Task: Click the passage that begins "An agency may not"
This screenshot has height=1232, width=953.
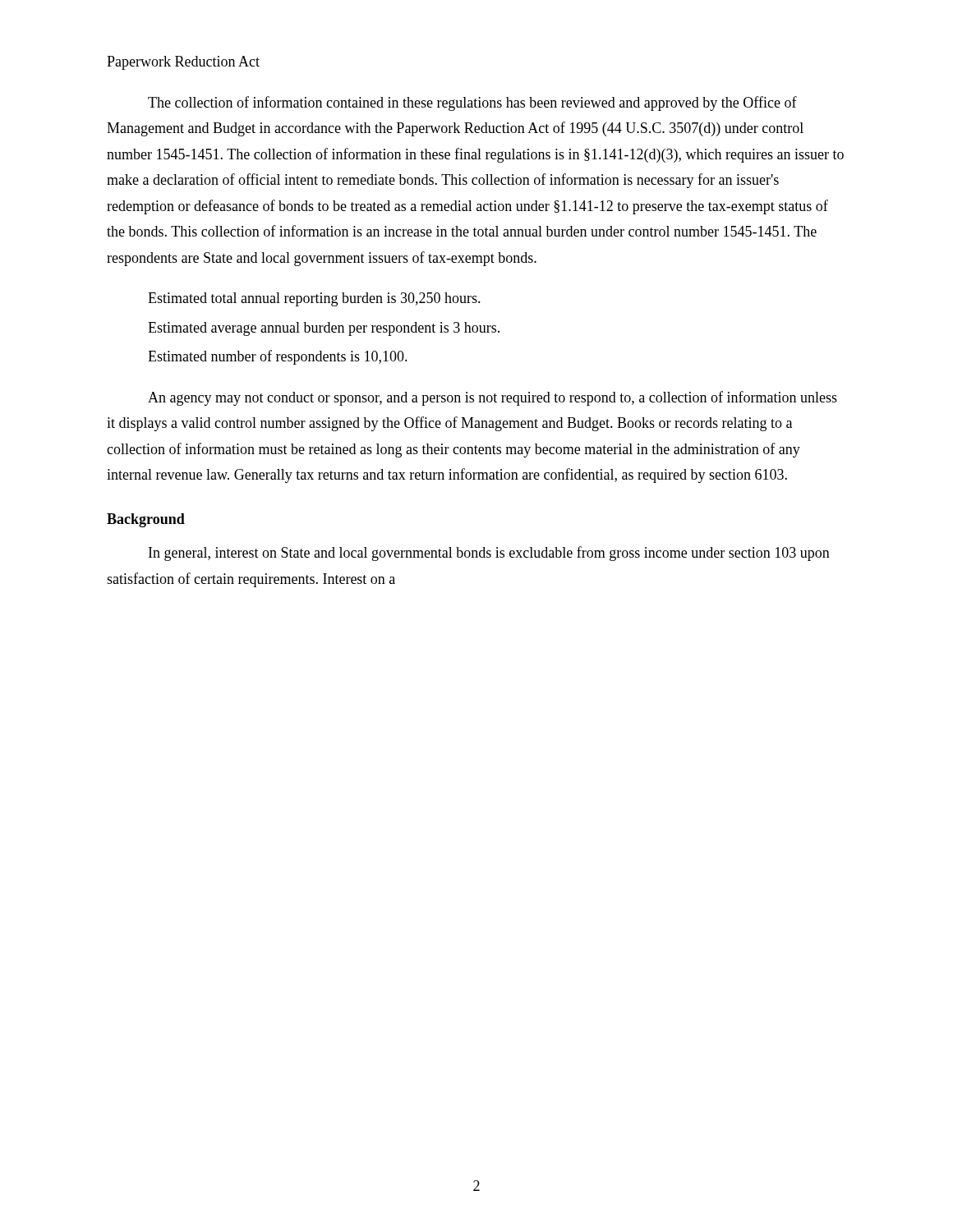Action: pos(476,436)
